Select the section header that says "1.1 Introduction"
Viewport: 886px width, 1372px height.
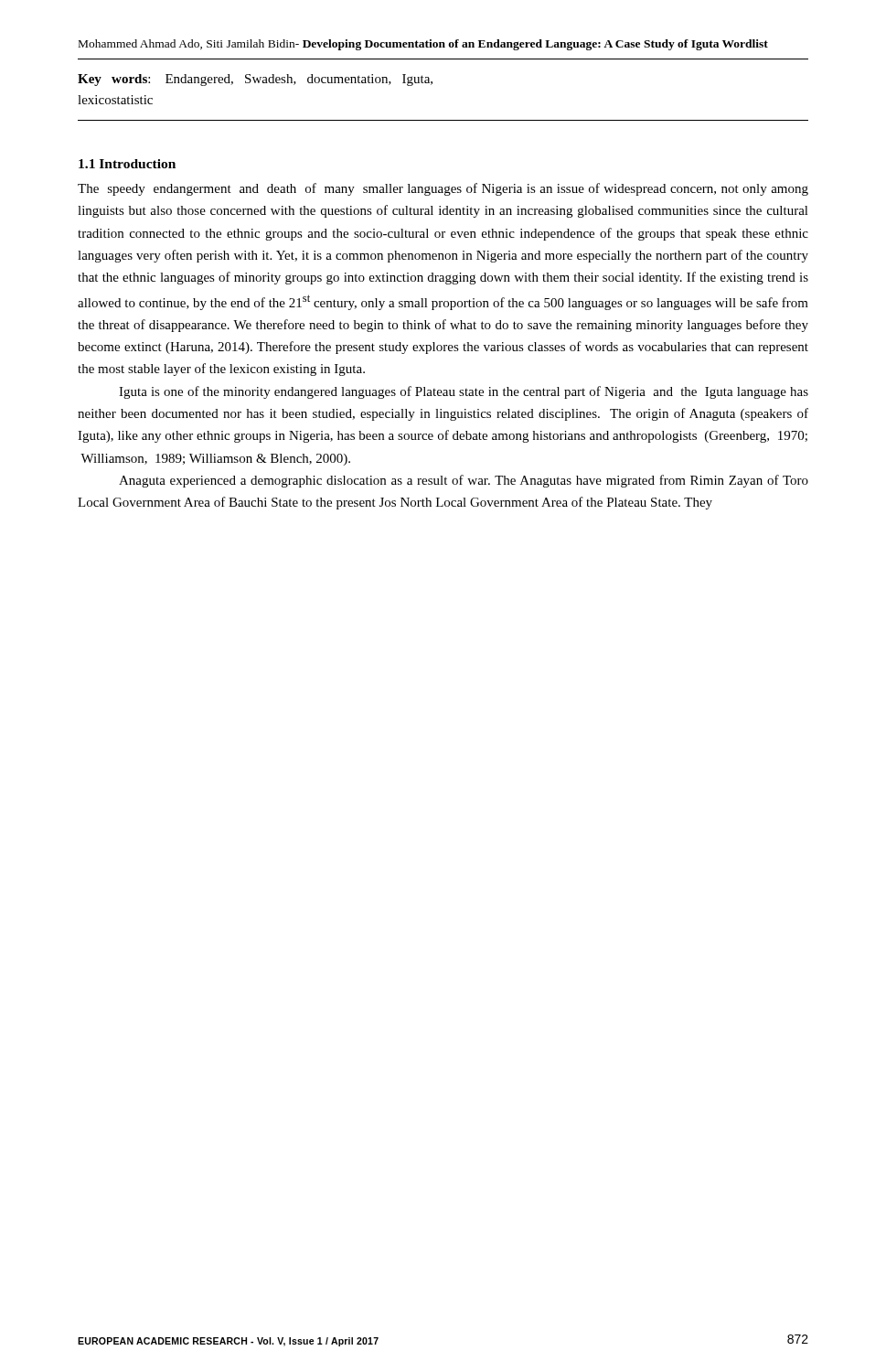pyautogui.click(x=127, y=163)
